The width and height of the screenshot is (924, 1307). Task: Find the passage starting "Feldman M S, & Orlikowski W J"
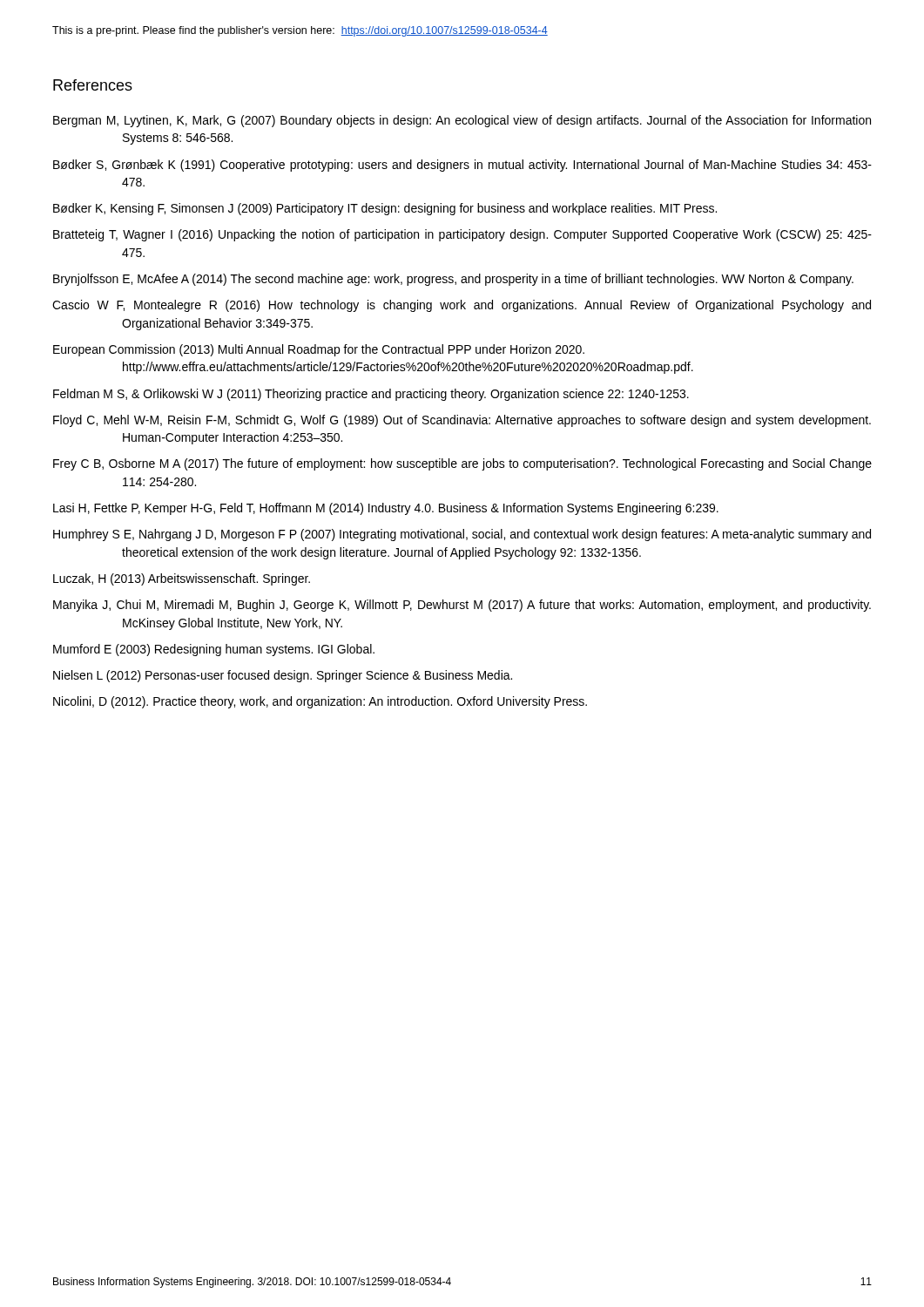(371, 393)
